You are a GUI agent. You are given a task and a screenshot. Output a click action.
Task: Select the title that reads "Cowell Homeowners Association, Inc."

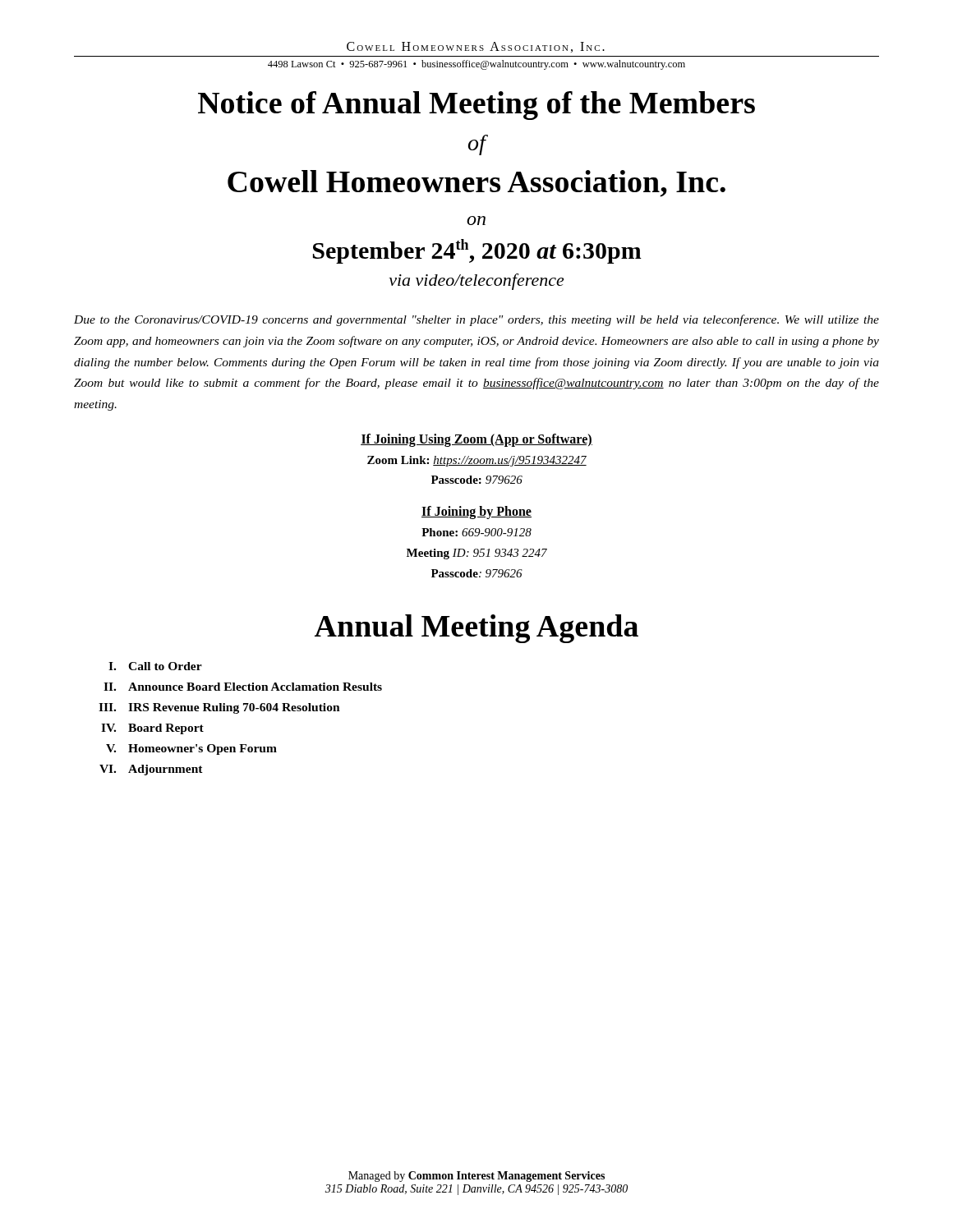click(476, 181)
